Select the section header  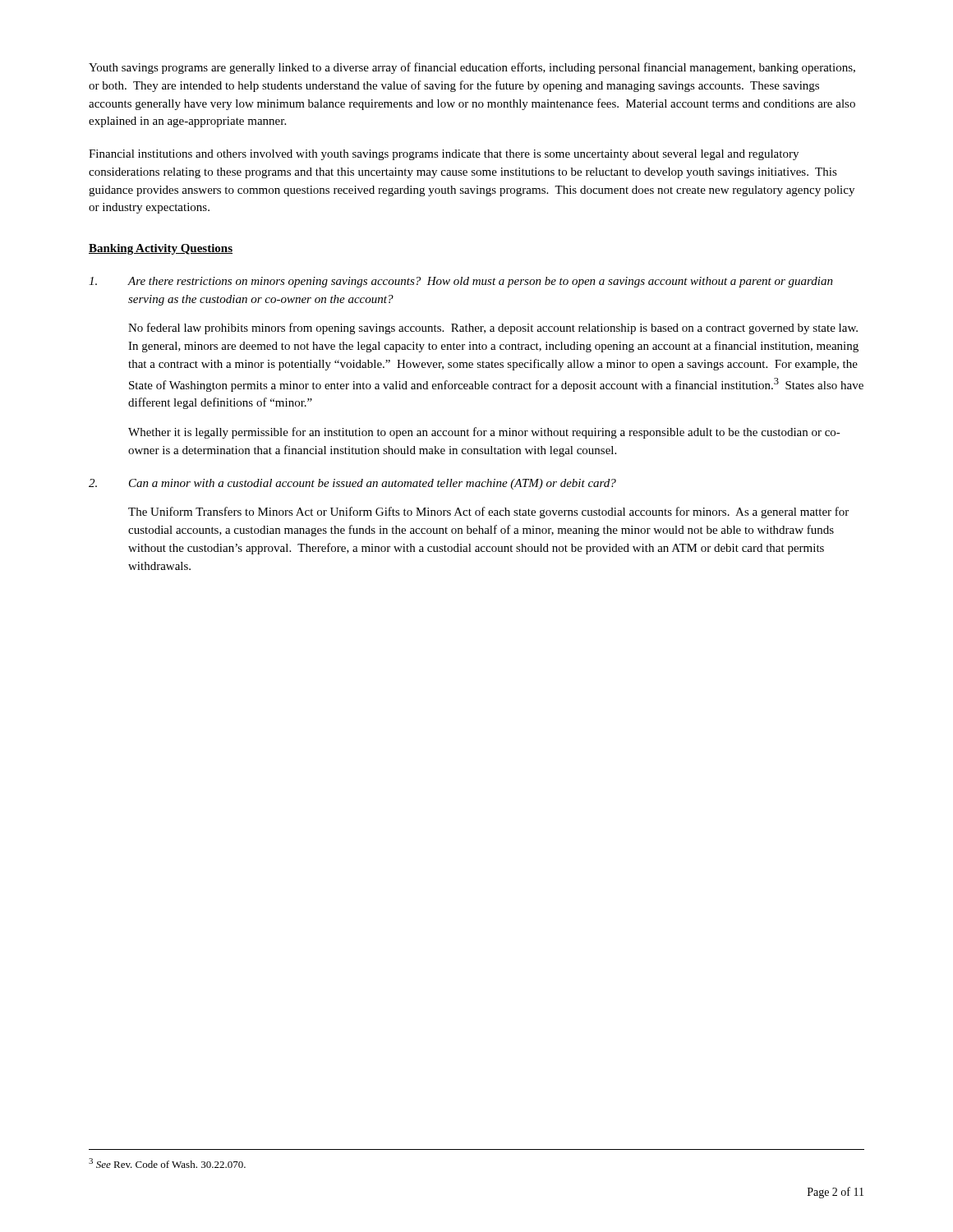pos(161,248)
